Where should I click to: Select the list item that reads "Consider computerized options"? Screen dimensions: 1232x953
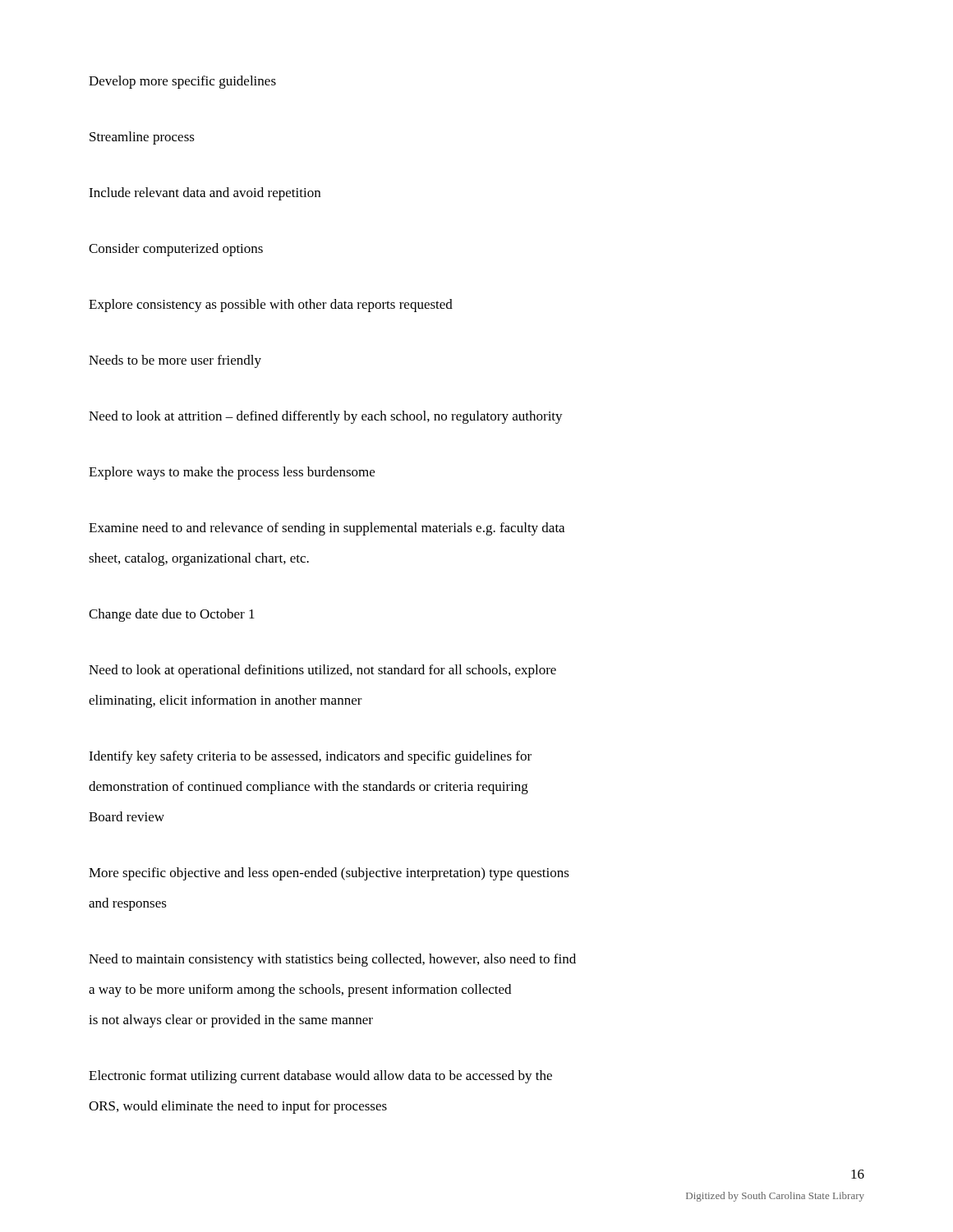coord(176,250)
